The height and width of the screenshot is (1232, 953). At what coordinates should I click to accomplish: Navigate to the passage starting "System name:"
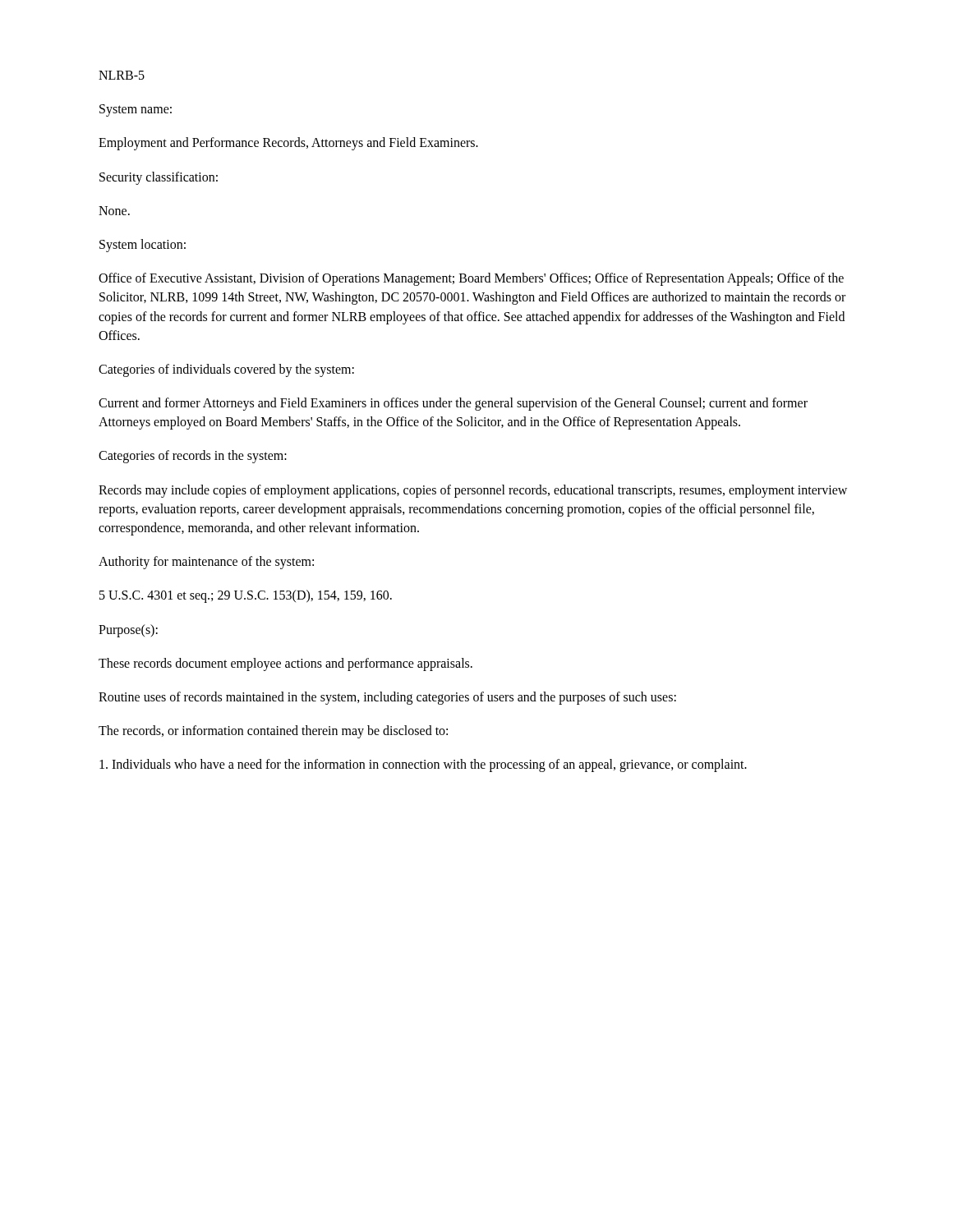(136, 110)
